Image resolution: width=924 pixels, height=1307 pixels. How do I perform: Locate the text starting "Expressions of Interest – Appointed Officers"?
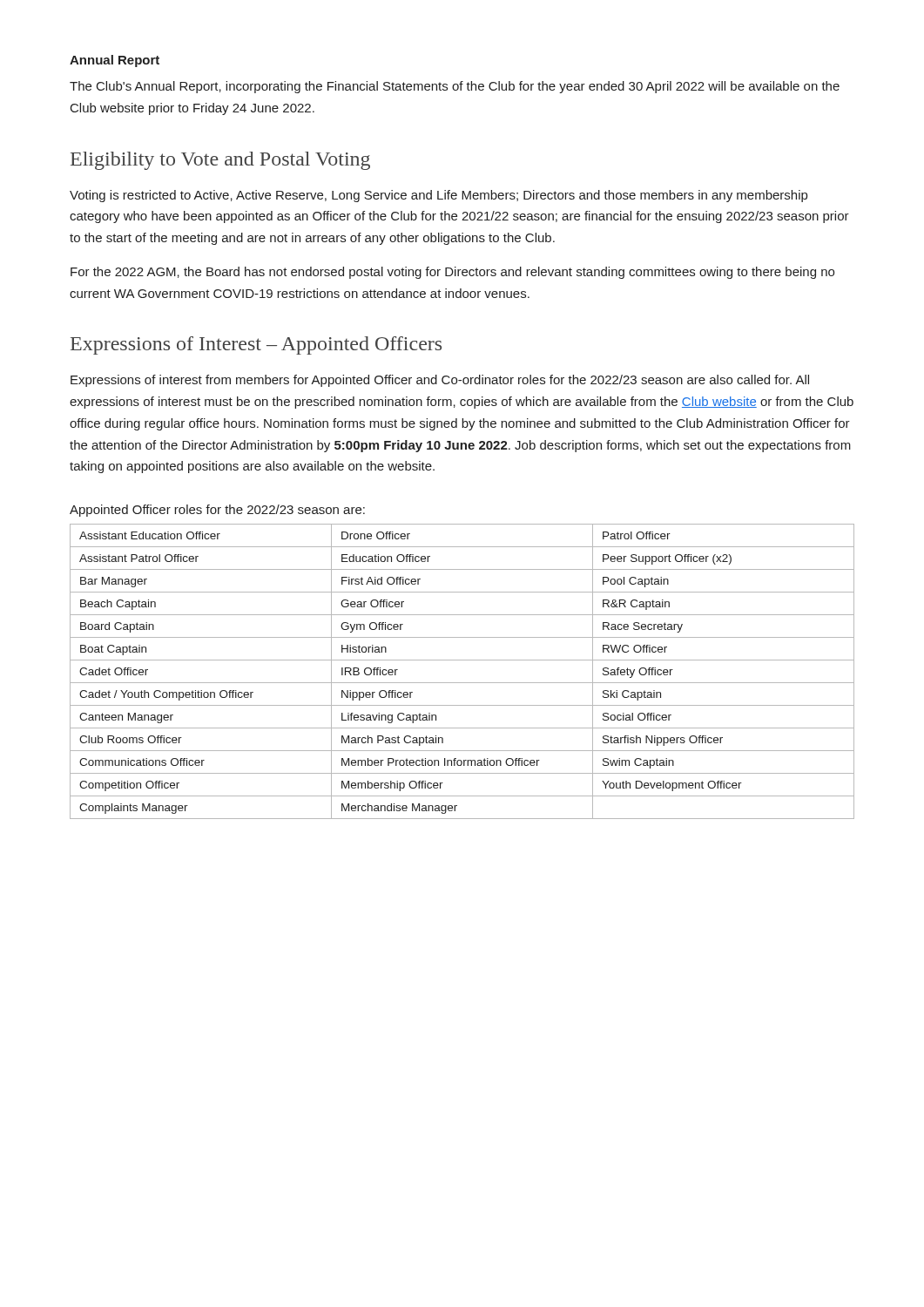pos(256,344)
